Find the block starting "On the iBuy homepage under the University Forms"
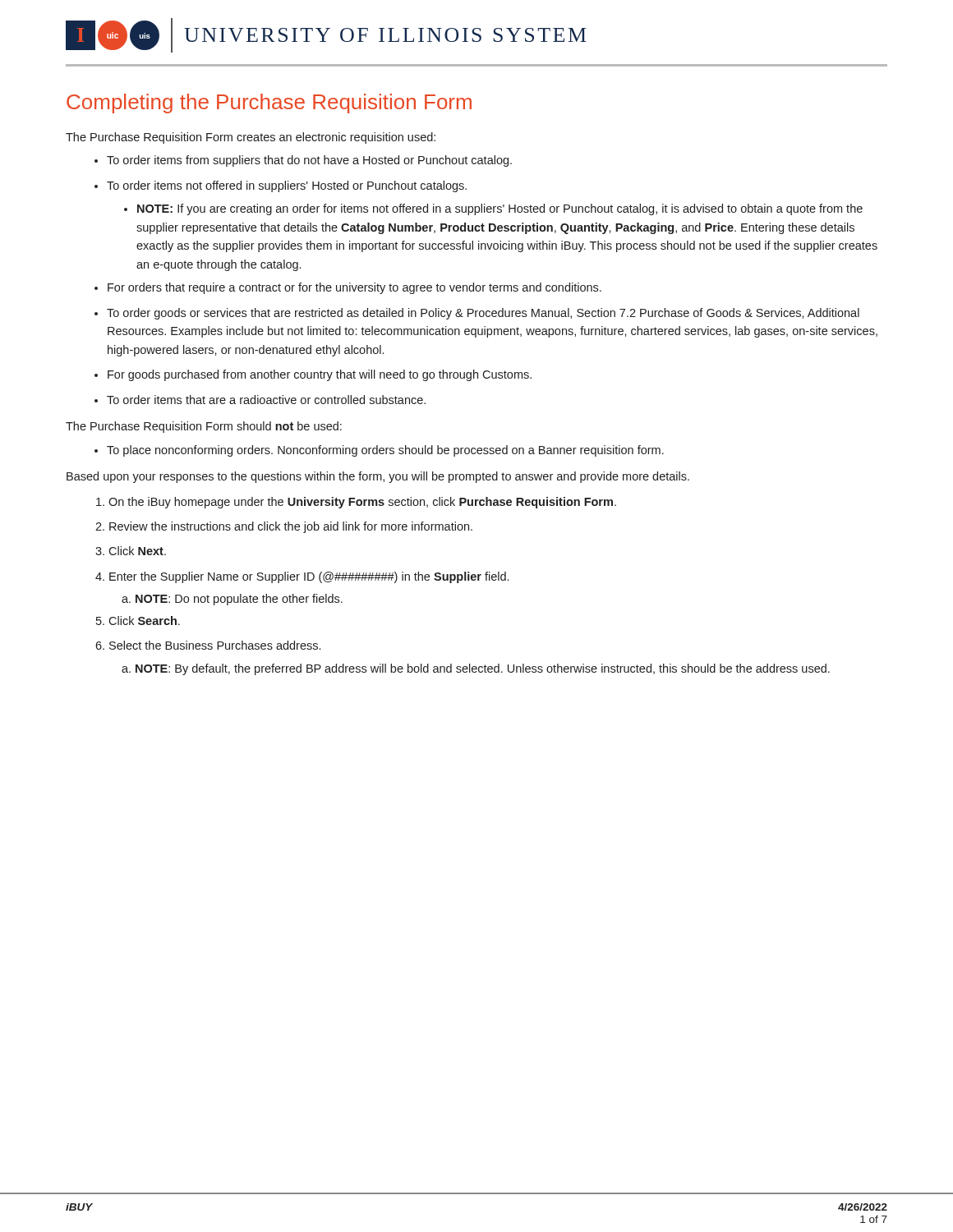 point(363,501)
